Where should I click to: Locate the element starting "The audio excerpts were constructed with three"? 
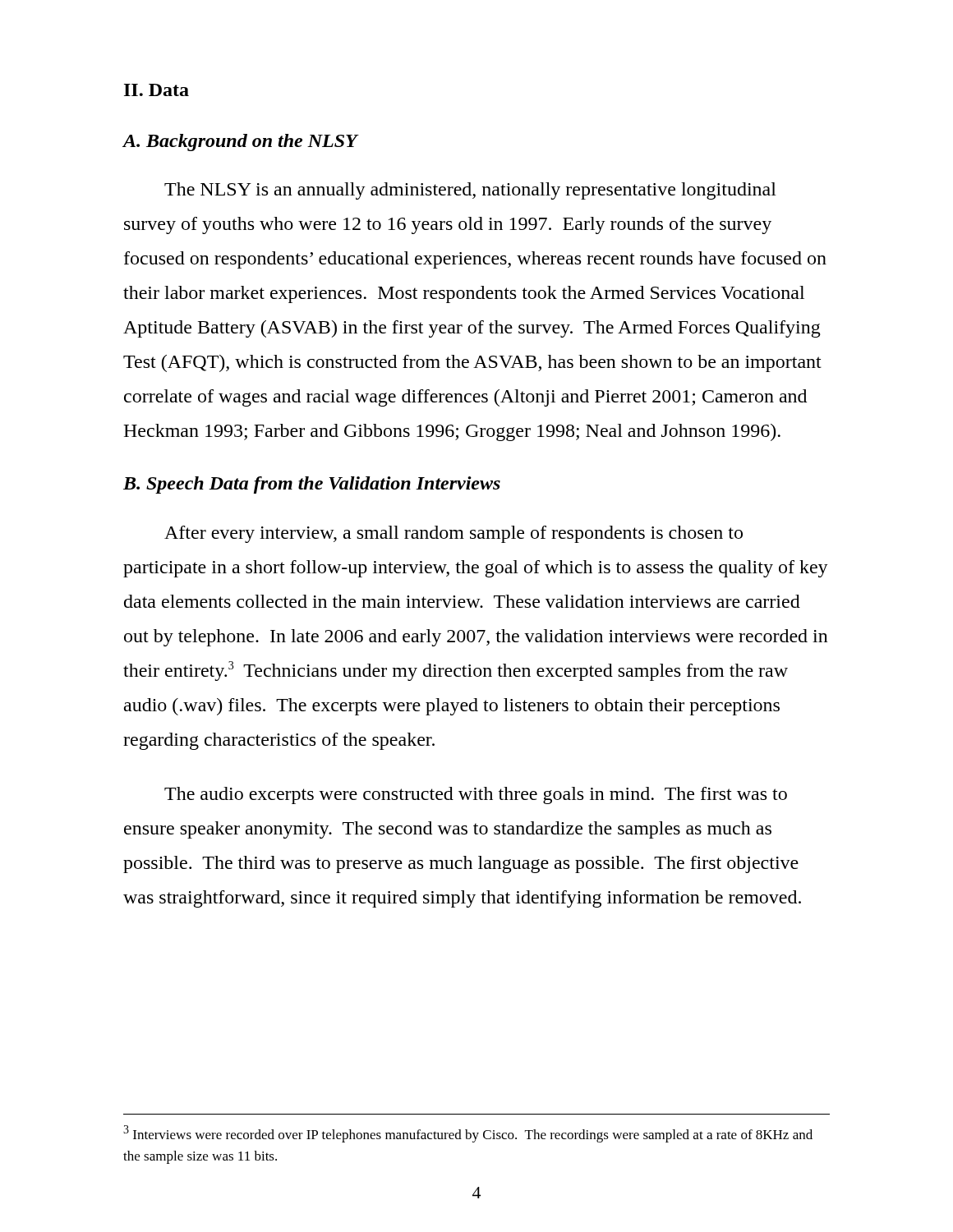tap(463, 845)
